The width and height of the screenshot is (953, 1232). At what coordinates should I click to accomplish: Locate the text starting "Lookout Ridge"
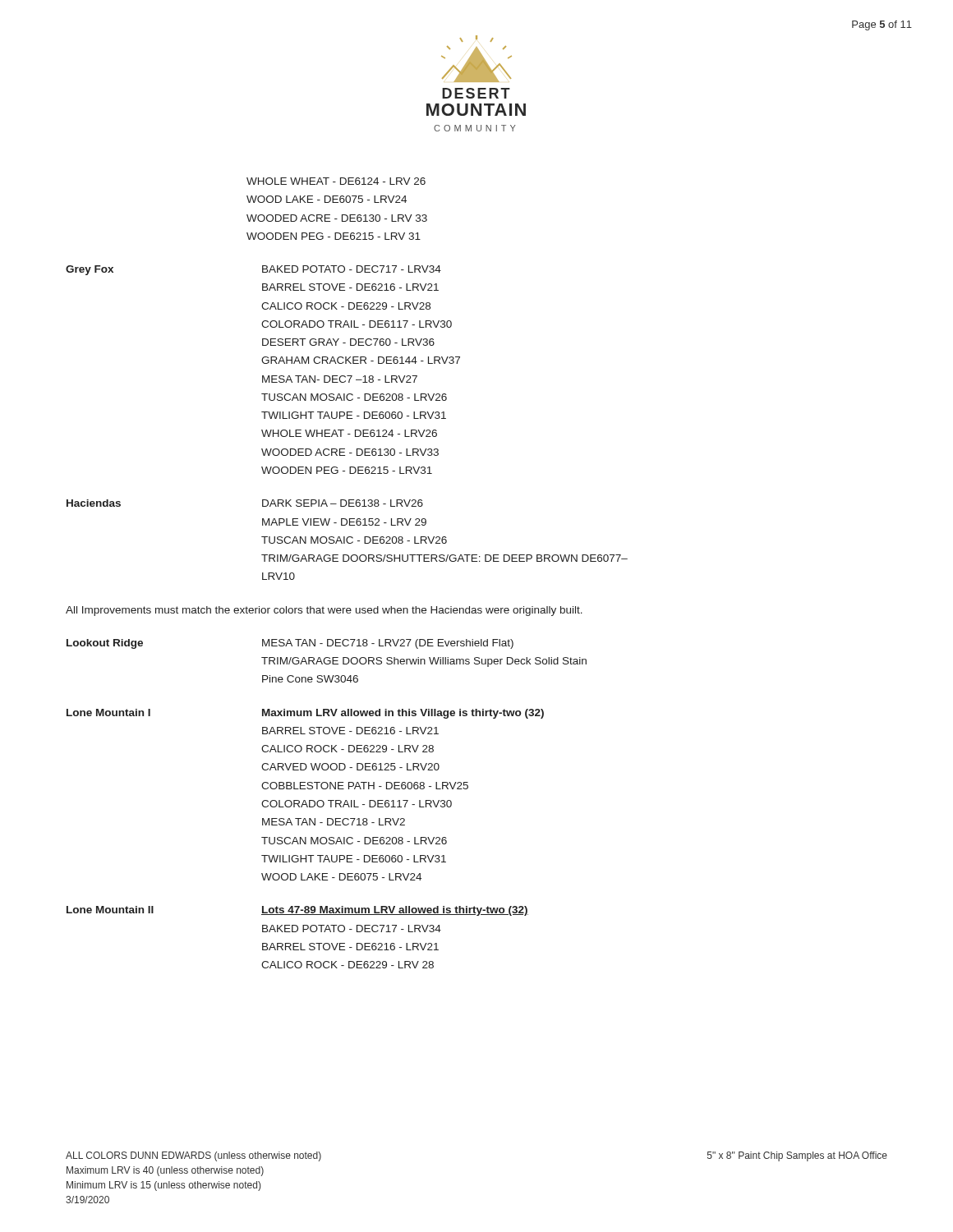pyautogui.click(x=105, y=643)
